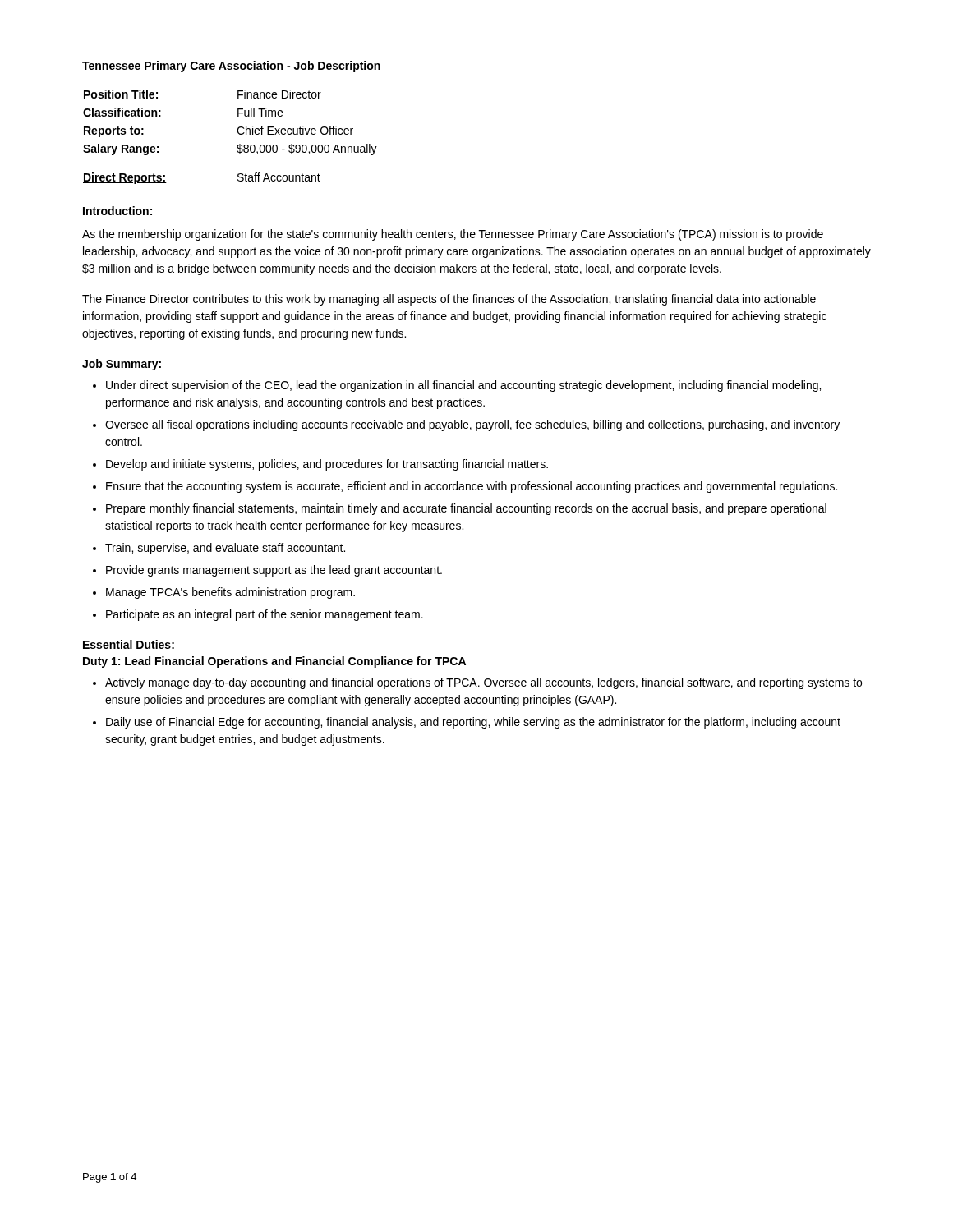Click on the list item containing "Oversee all fiscal operations including"
Screen dimensions: 1232x953
(x=472, y=433)
